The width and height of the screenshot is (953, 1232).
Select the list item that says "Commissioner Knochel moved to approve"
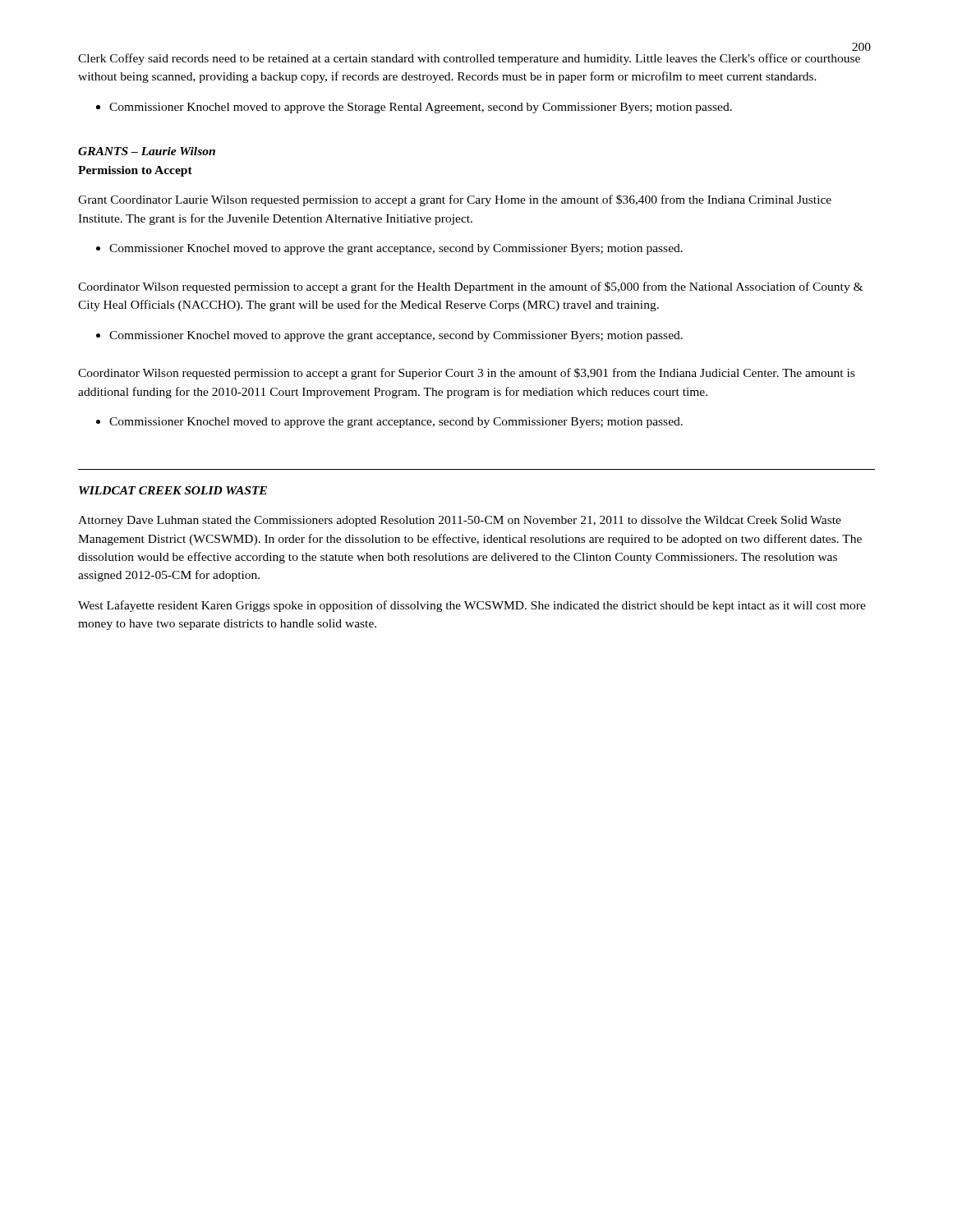pos(492,107)
